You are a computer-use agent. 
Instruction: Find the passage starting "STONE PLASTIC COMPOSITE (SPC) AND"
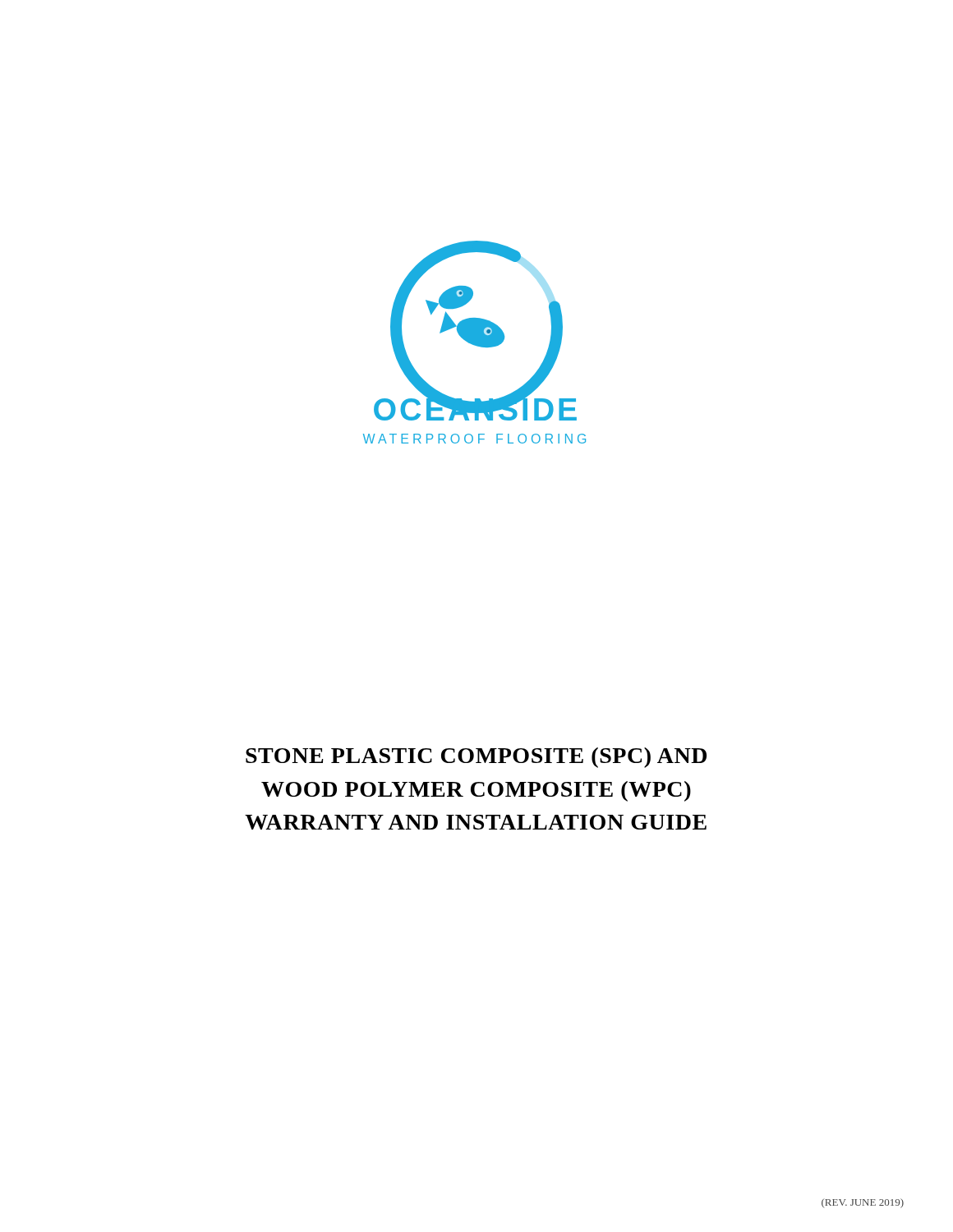click(476, 789)
